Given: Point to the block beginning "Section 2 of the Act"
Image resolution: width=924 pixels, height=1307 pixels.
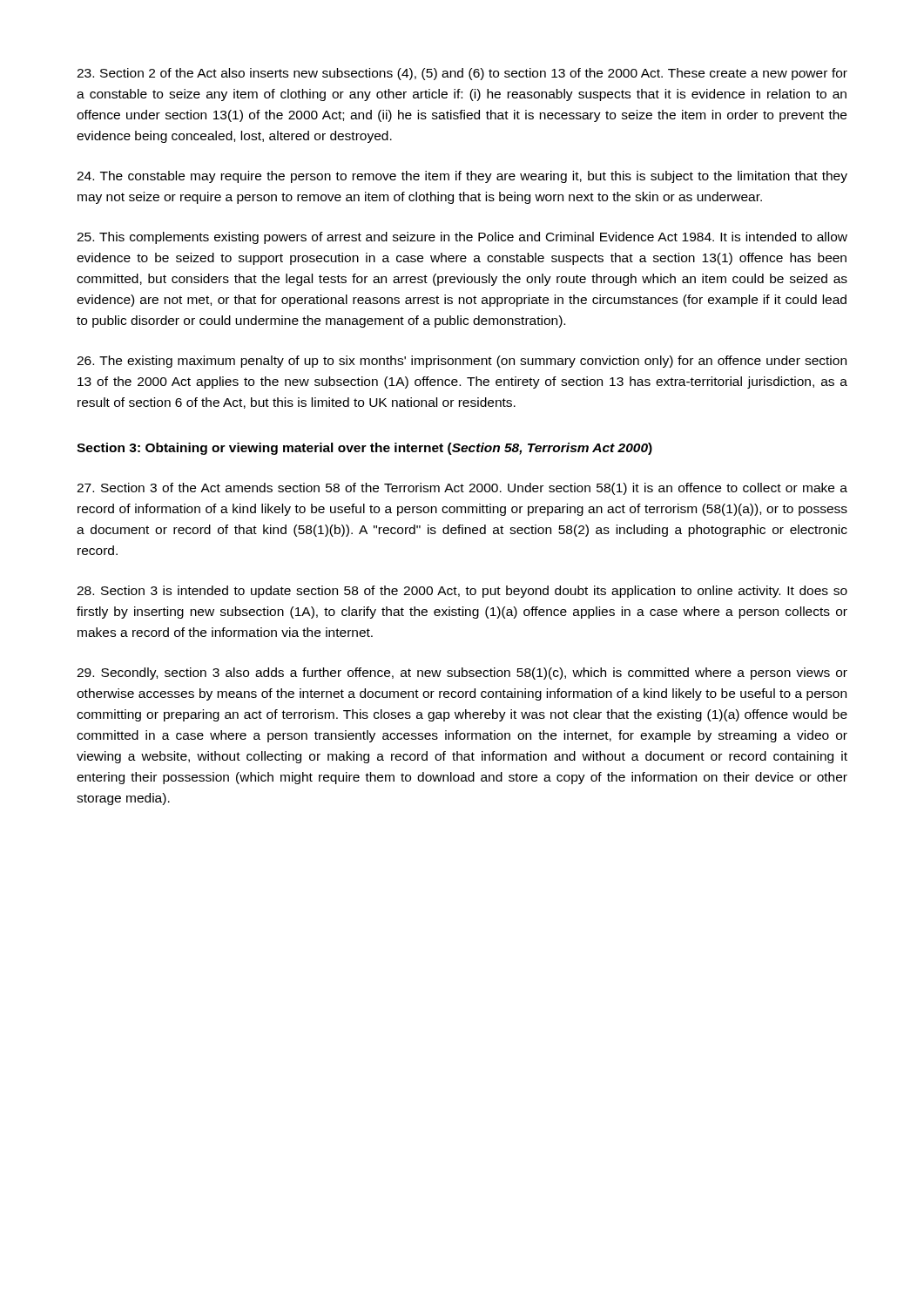Looking at the screenshot, I should click(462, 104).
